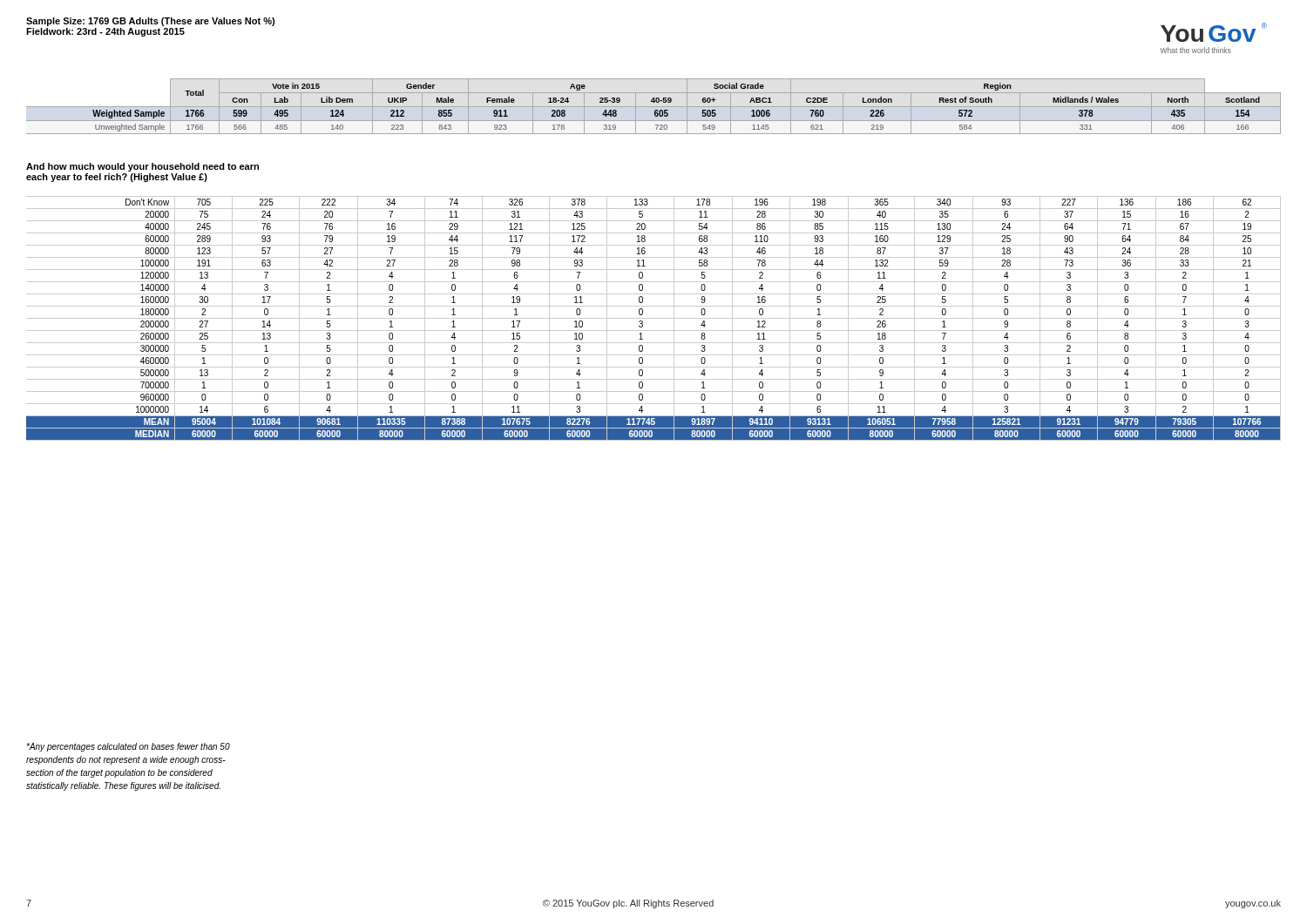The height and width of the screenshot is (924, 1307).
Task: Navigate to the block starting "And how much would your"
Action: (x=143, y=172)
